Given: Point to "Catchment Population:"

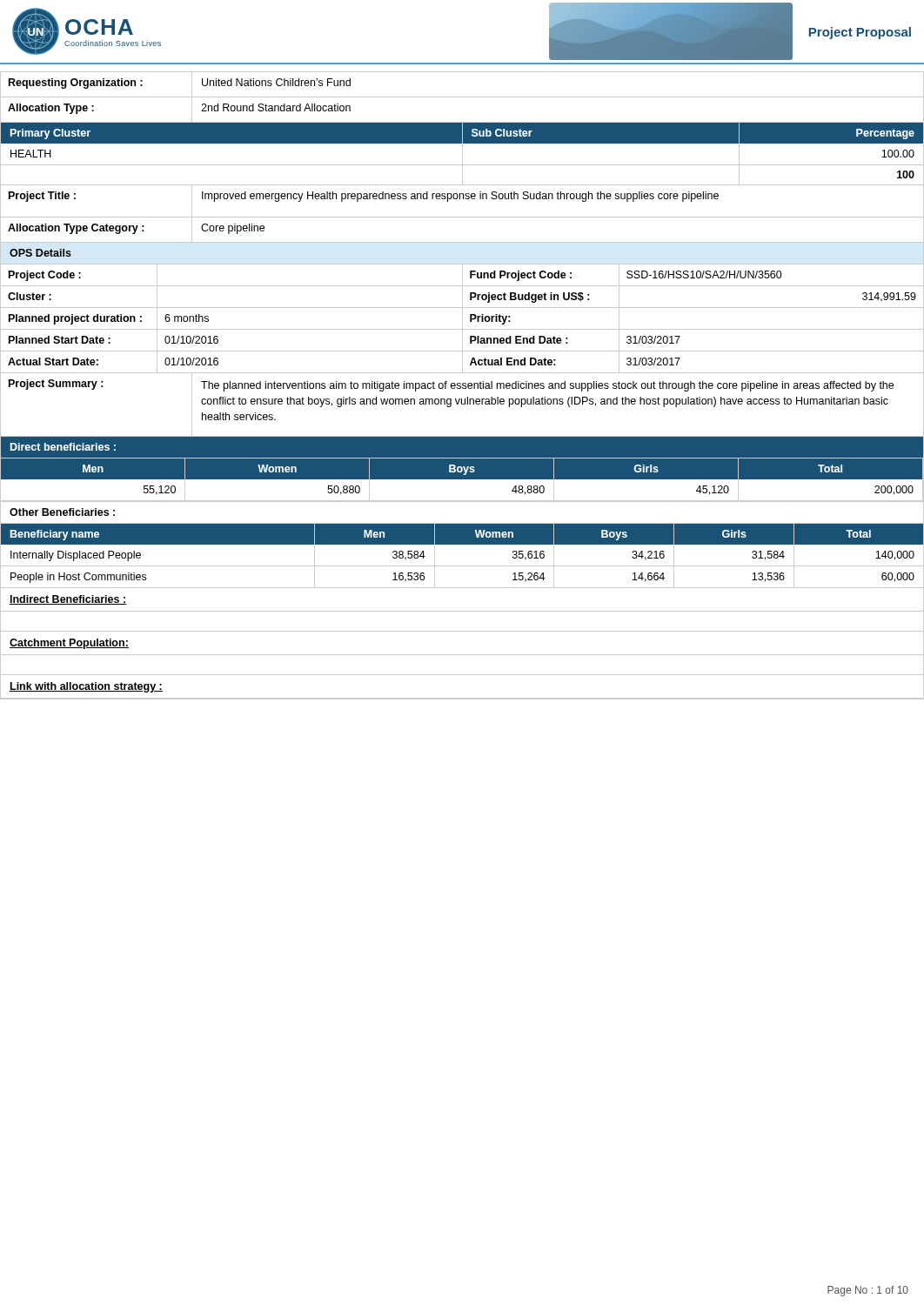Looking at the screenshot, I should point(69,643).
